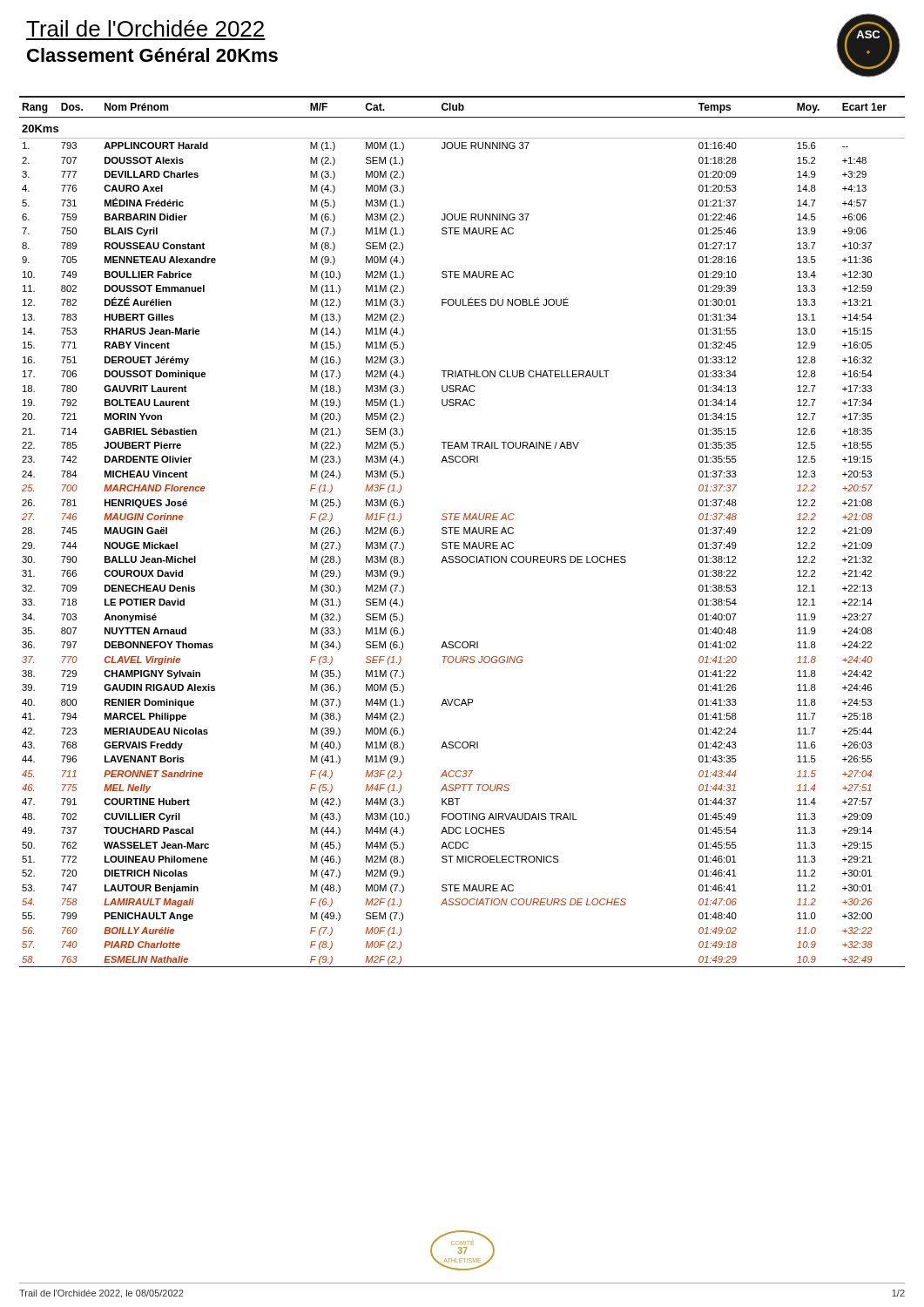Locate the table
924x1307 pixels.
[462, 531]
